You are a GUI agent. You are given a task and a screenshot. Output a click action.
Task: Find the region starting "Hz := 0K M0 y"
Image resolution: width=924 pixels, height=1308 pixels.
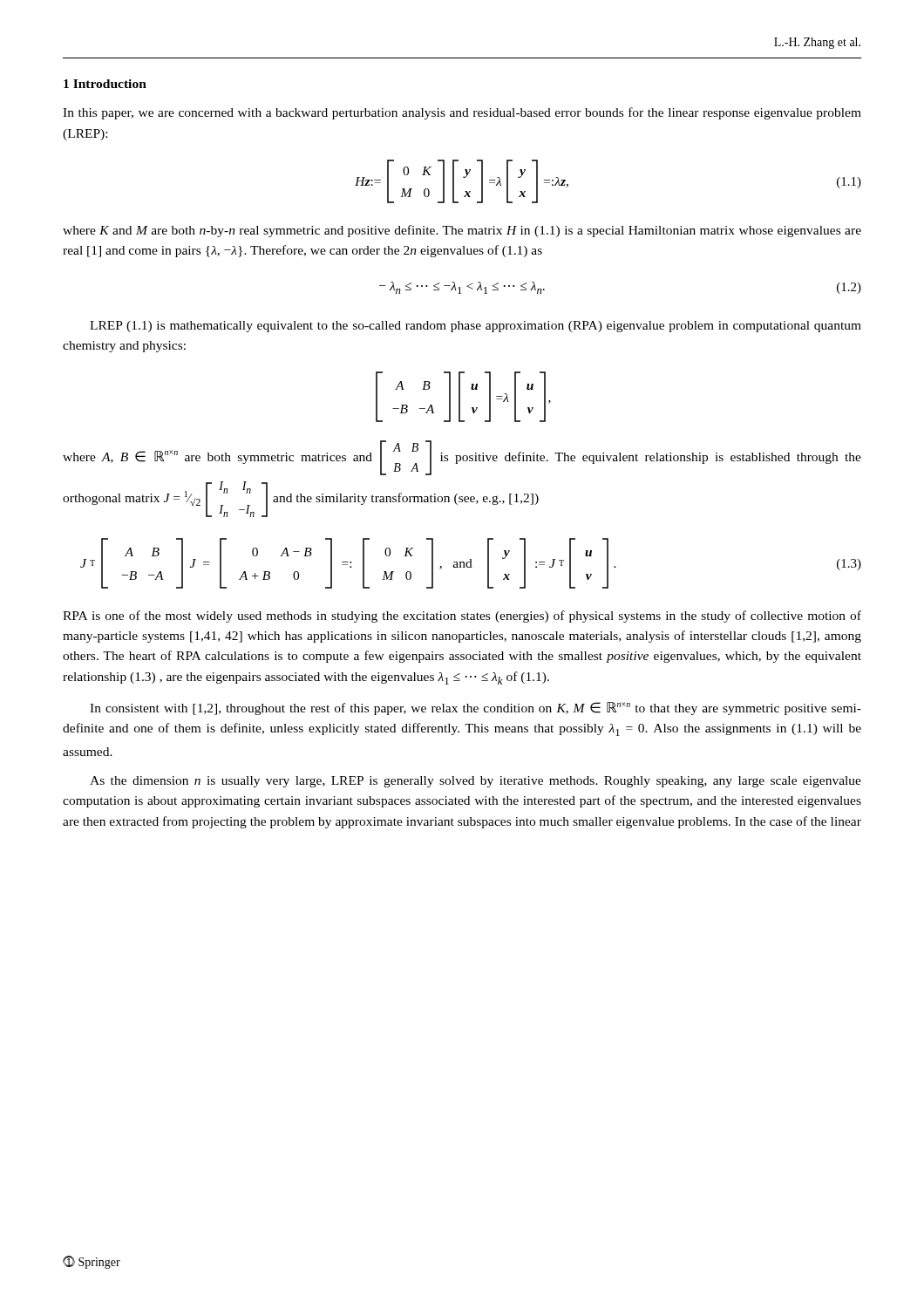(x=466, y=177)
